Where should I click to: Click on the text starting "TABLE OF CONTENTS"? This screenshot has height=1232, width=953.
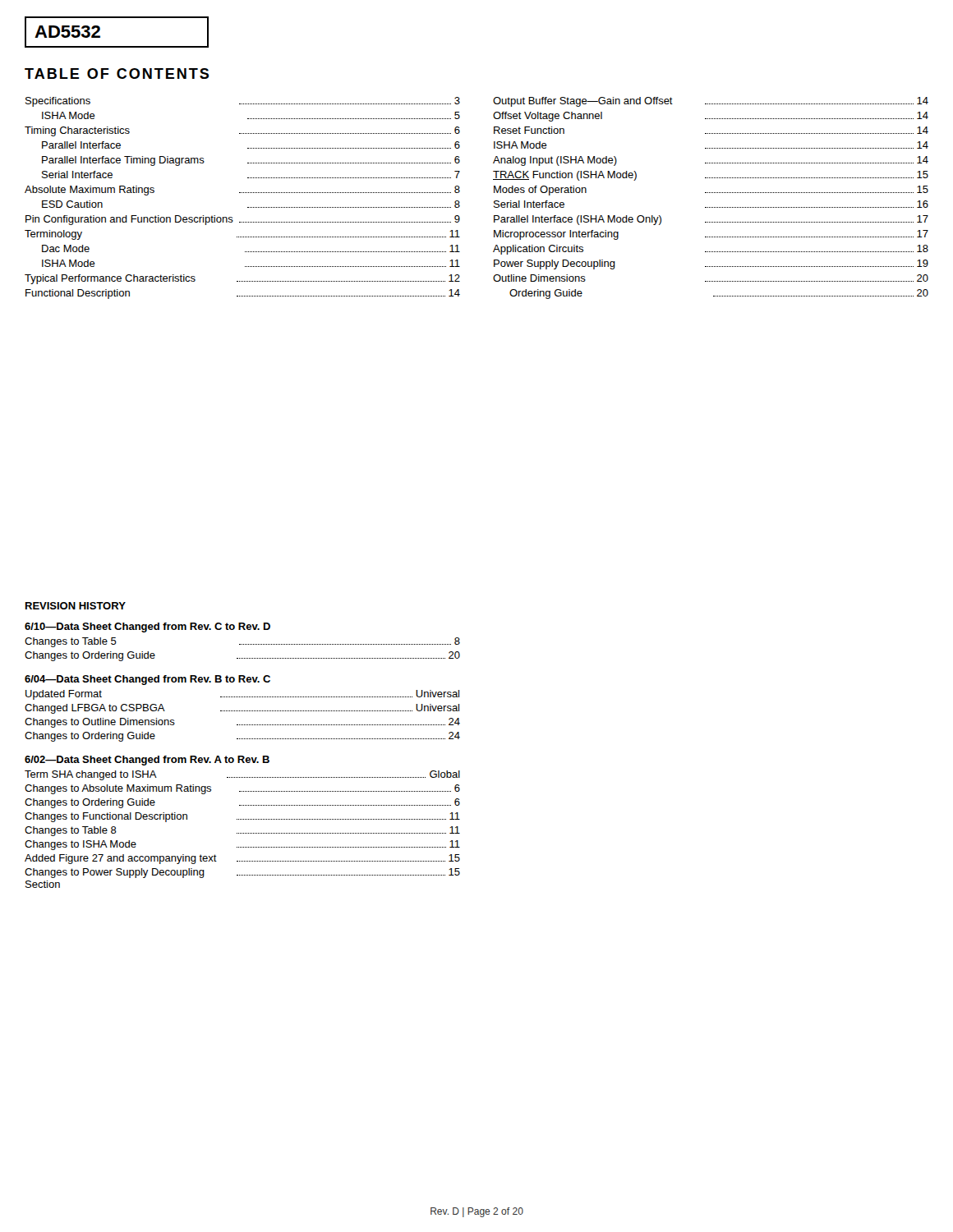[x=118, y=74]
